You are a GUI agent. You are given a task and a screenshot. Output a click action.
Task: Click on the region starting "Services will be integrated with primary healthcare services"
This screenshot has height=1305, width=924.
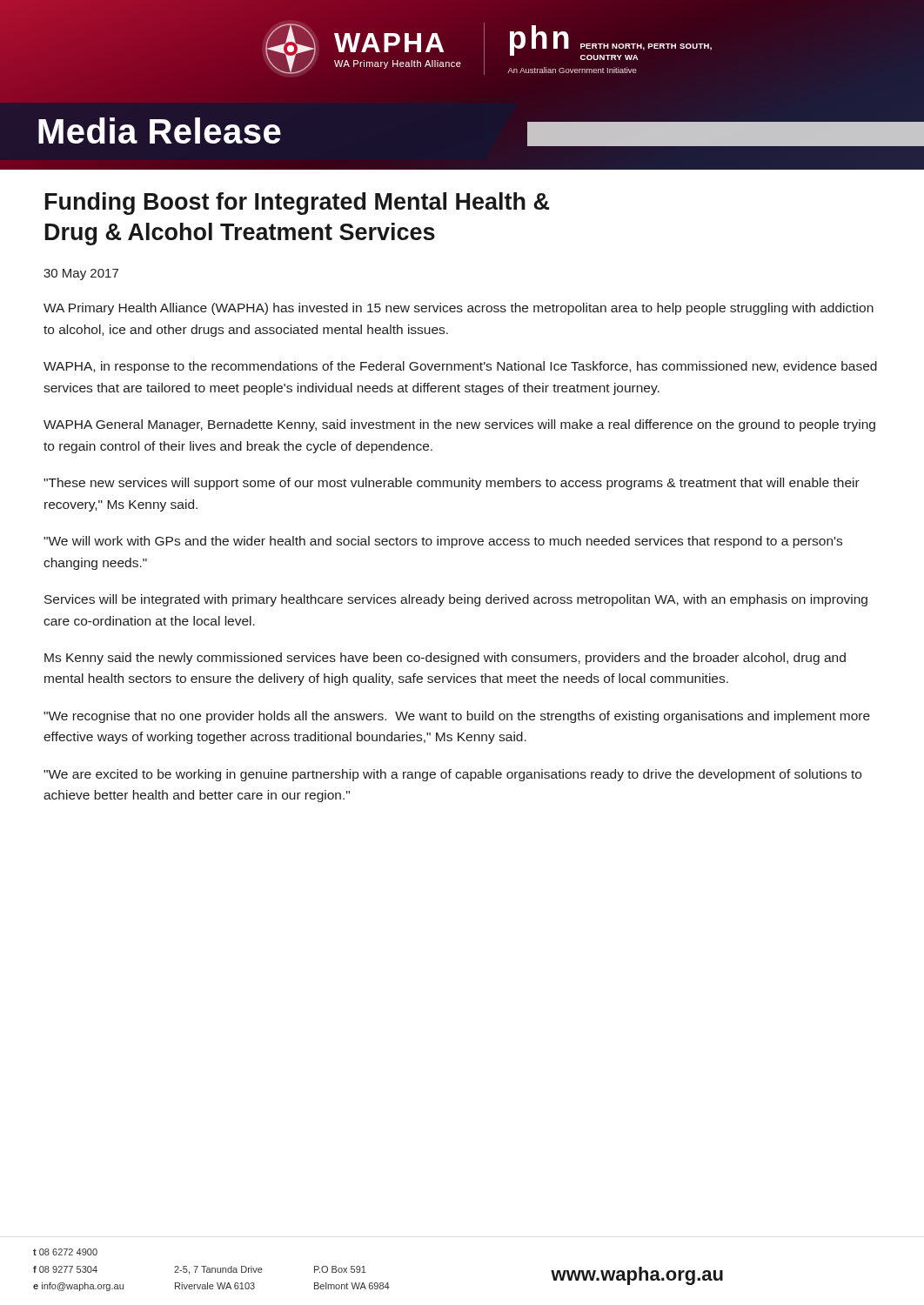click(x=456, y=610)
